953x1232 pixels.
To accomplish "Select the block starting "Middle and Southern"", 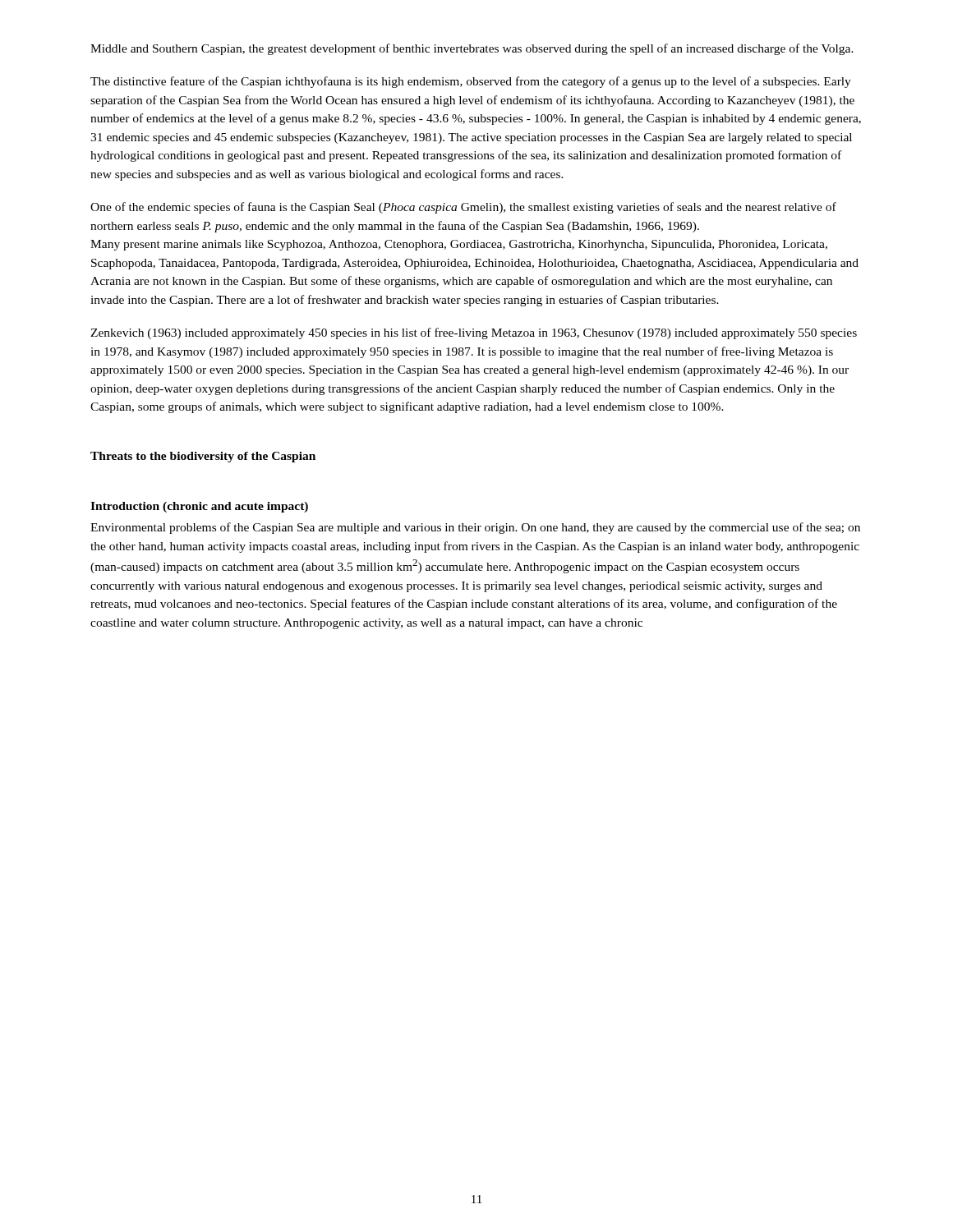I will [472, 48].
